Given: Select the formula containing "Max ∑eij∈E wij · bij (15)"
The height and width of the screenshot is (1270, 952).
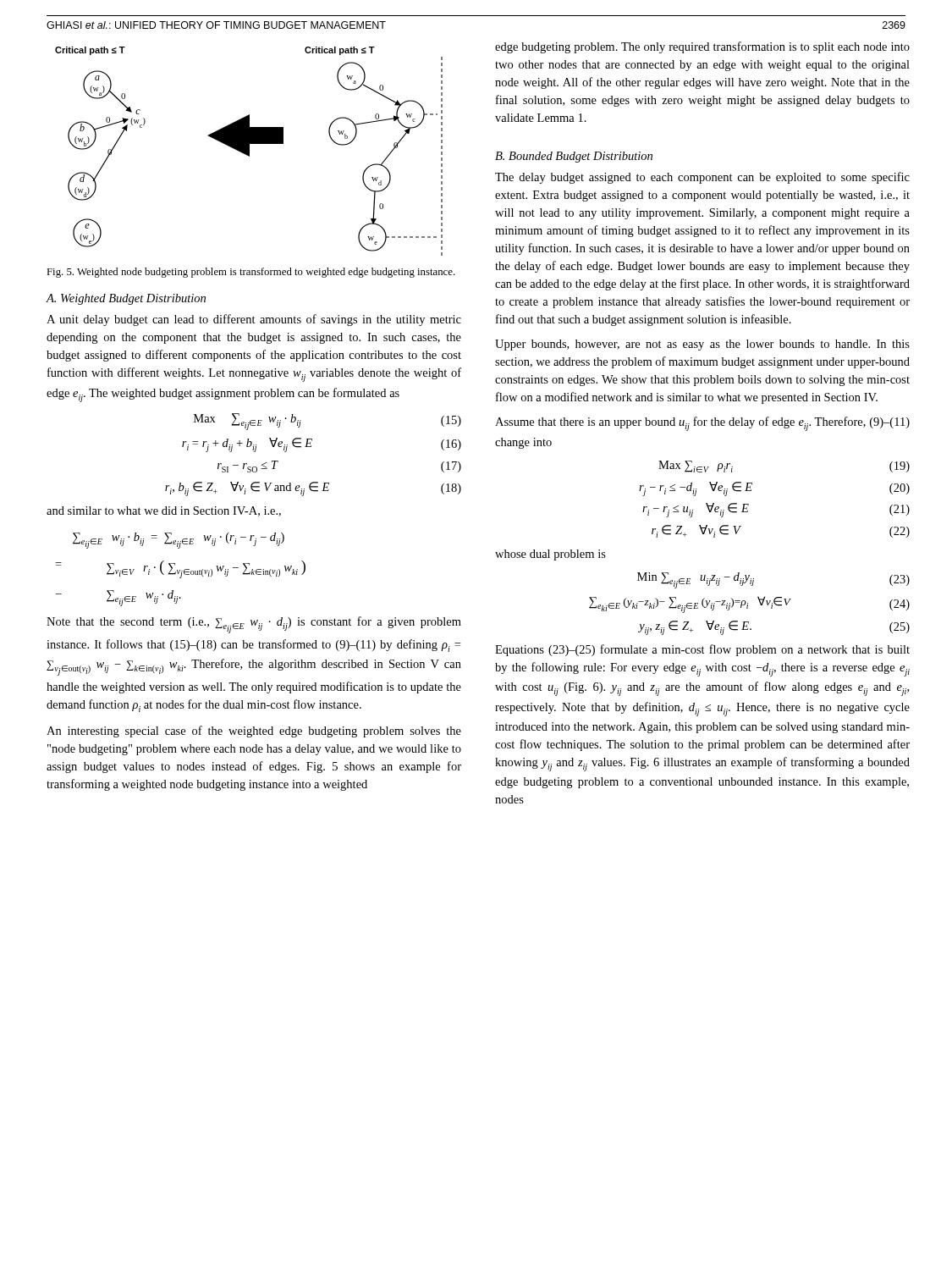Looking at the screenshot, I should tap(262, 420).
